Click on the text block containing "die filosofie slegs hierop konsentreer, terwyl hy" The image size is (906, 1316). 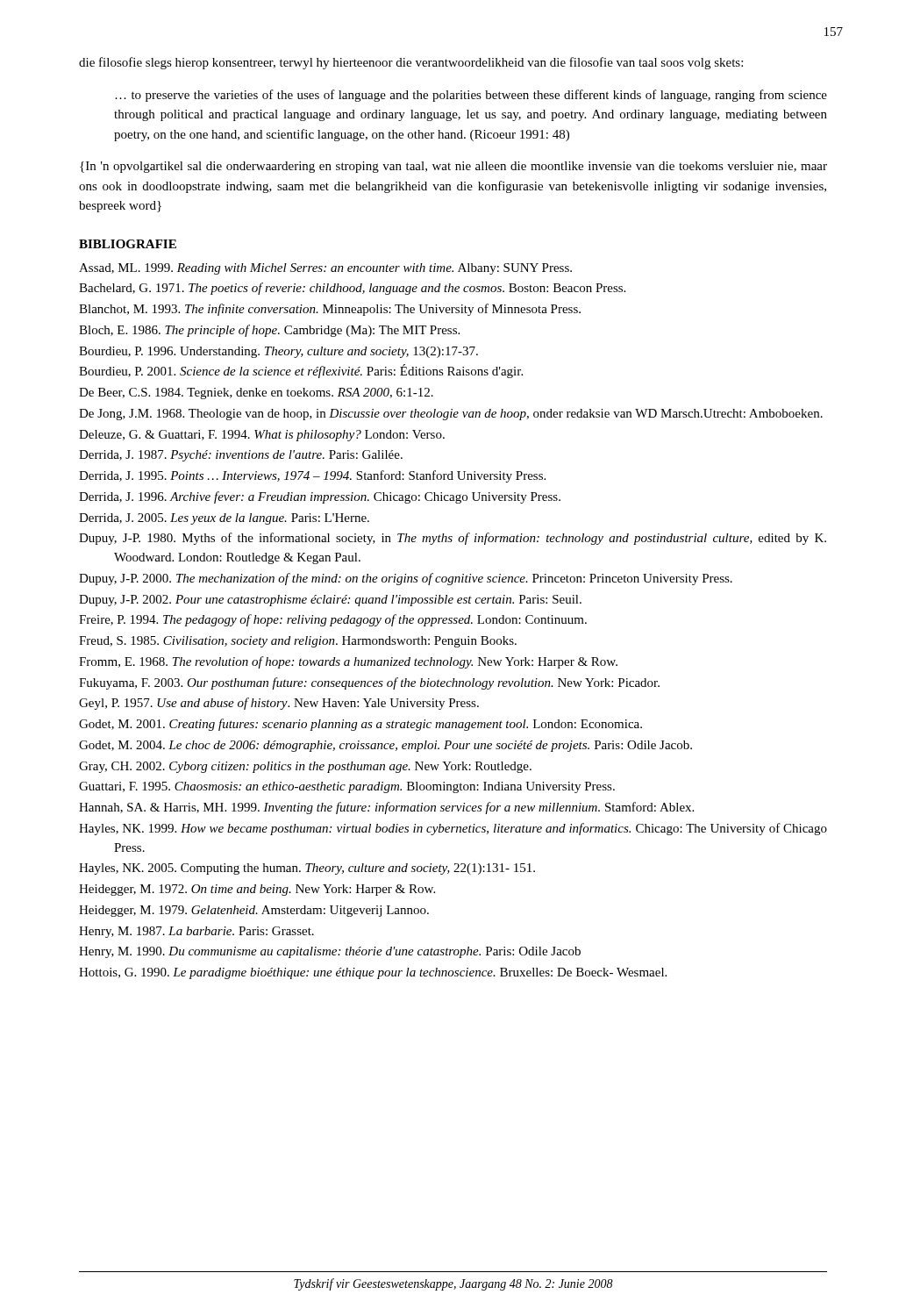pyautogui.click(x=412, y=62)
